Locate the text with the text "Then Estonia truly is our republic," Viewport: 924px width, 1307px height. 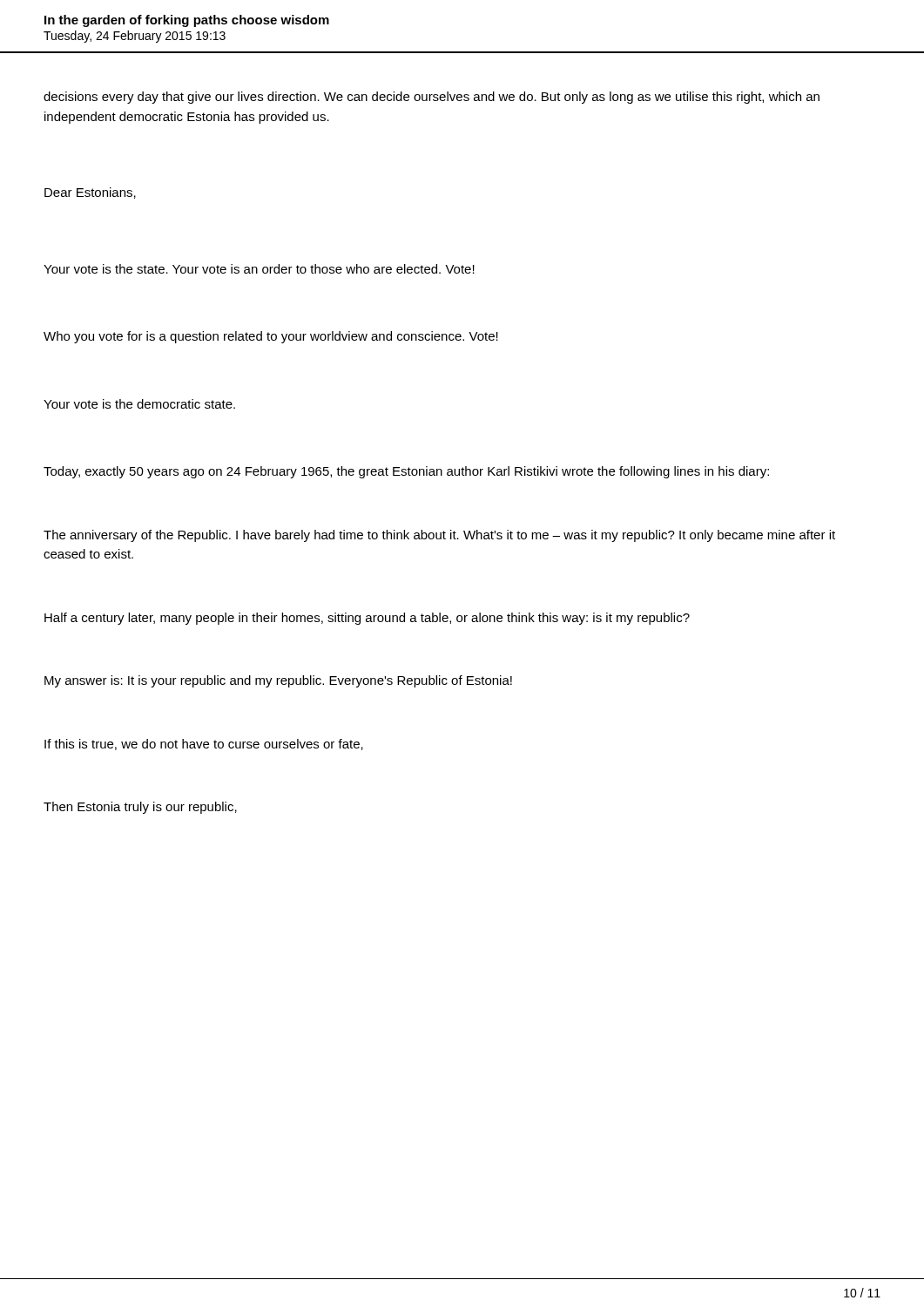click(140, 806)
